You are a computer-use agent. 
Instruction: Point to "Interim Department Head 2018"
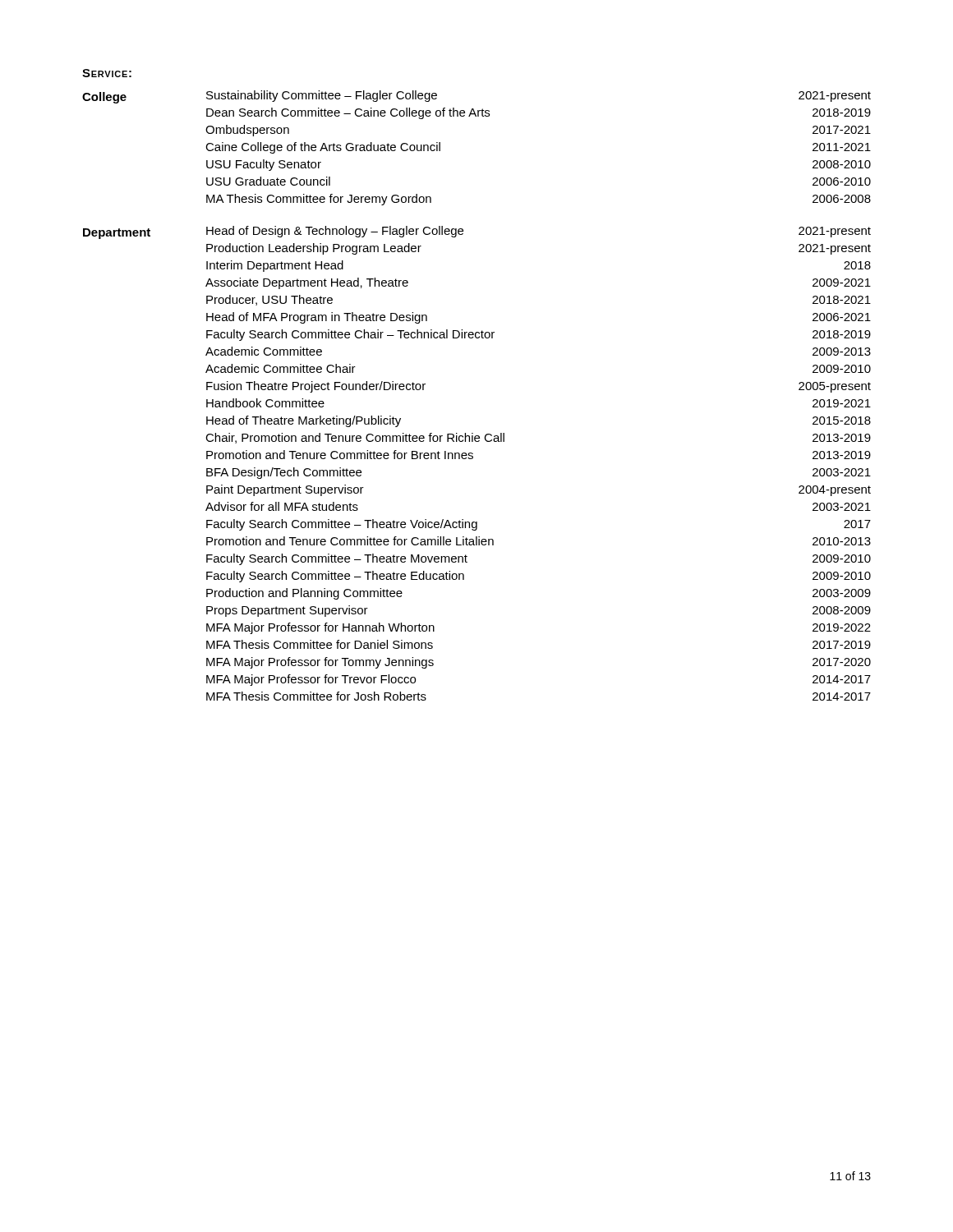click(x=276, y=266)
